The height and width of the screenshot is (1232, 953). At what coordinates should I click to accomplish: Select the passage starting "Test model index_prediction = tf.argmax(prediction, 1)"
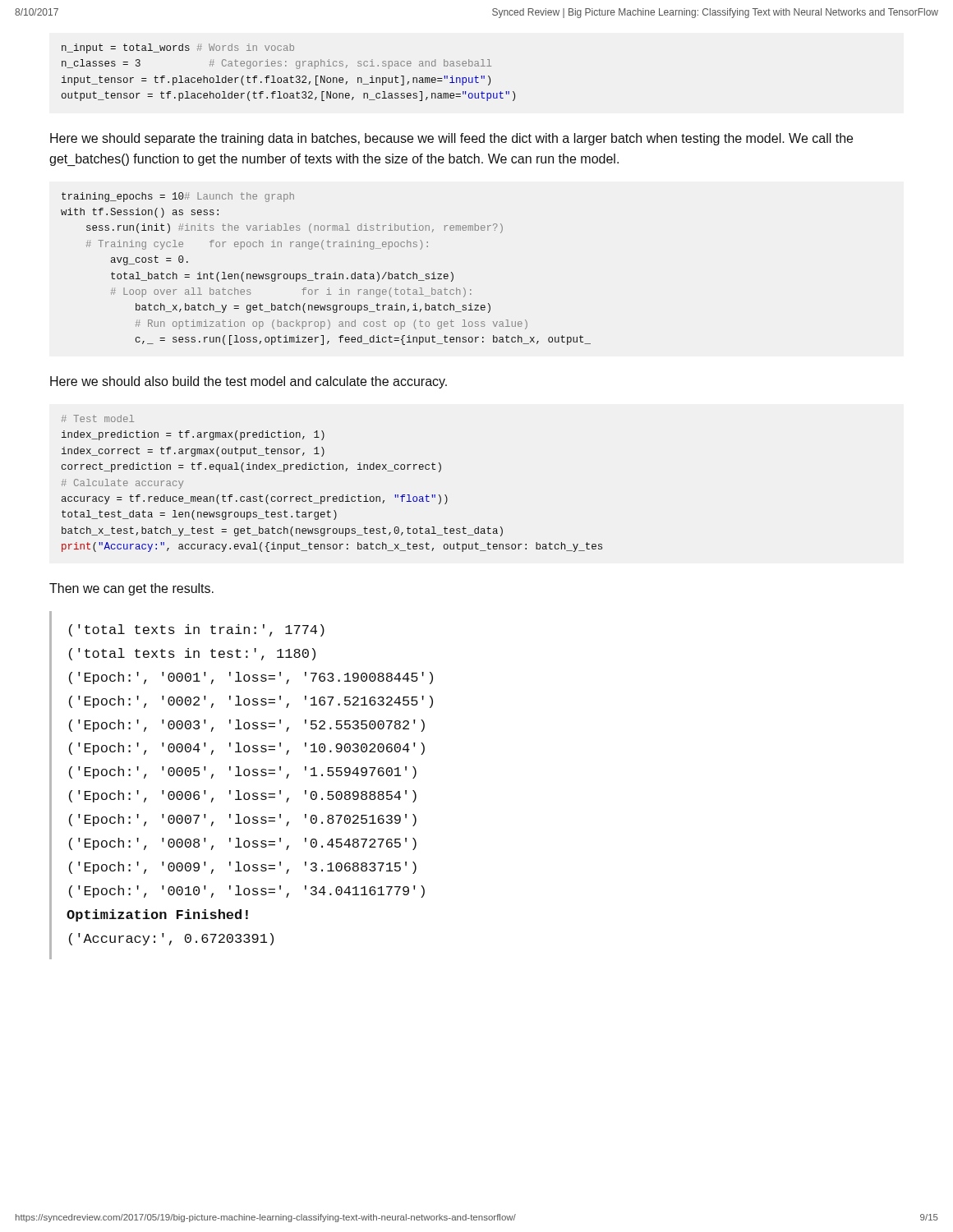point(98,418)
